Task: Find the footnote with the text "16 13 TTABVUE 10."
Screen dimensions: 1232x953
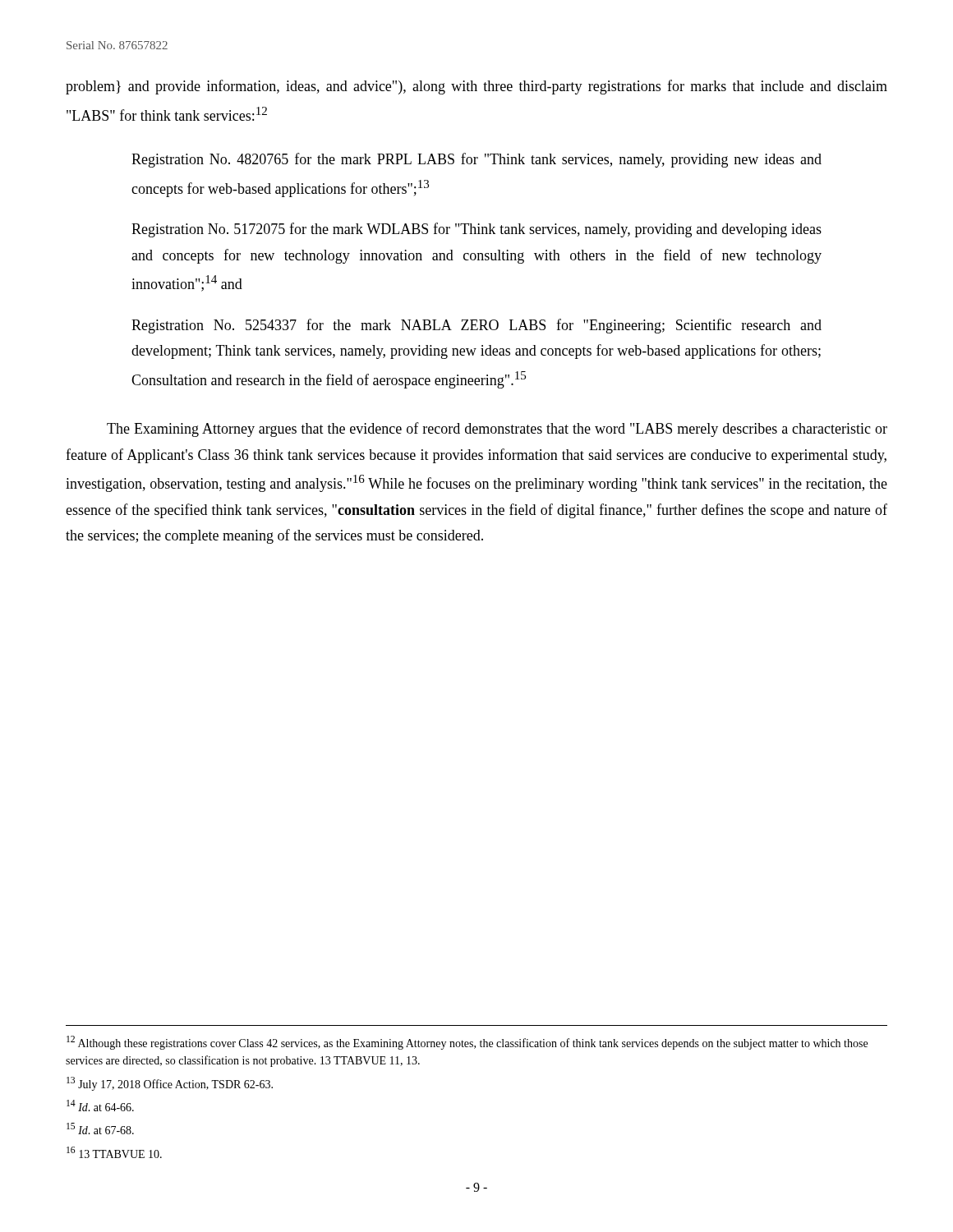Action: point(114,1152)
